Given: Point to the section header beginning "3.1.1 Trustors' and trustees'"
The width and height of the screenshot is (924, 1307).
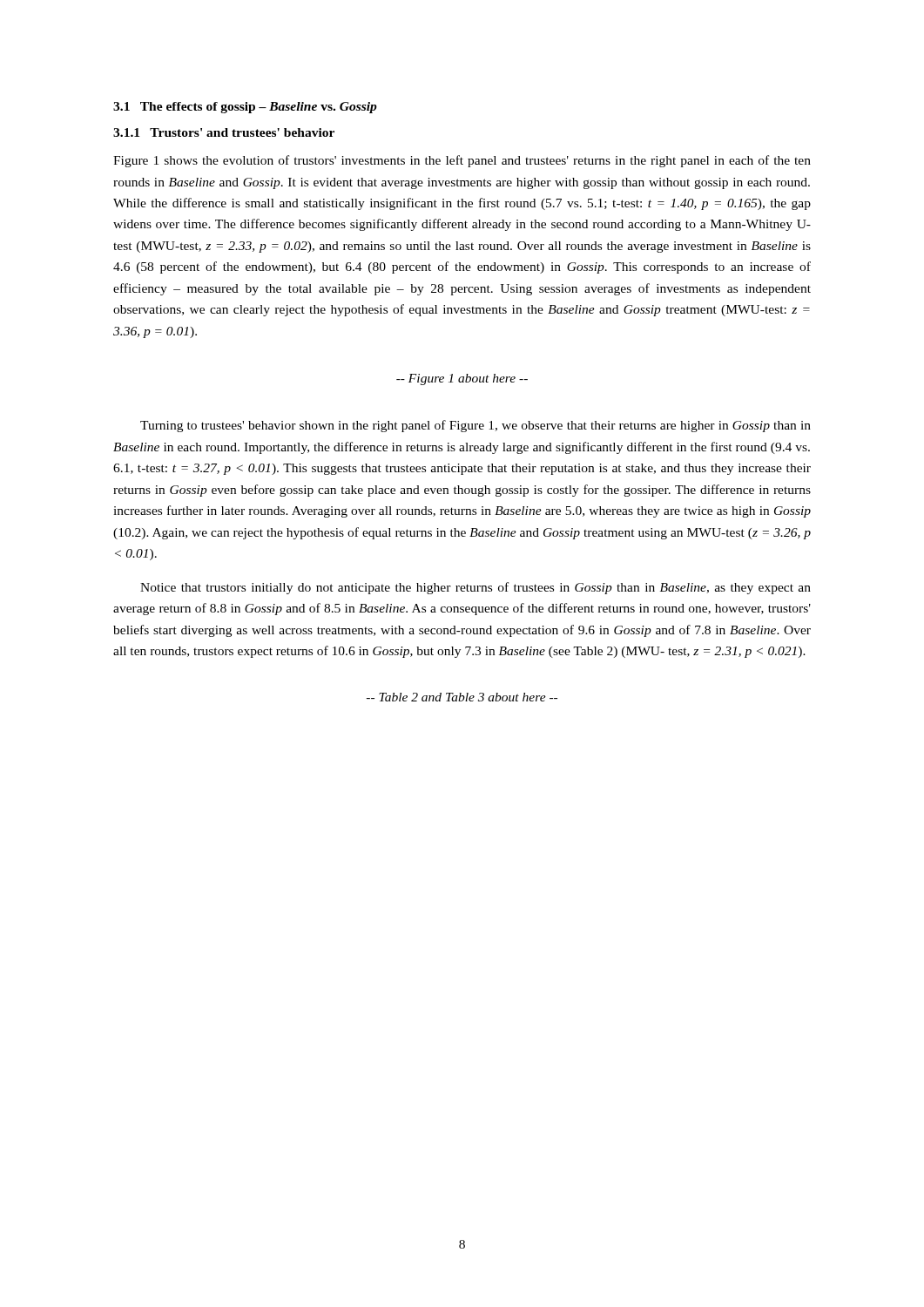Looking at the screenshot, I should pyautogui.click(x=224, y=132).
